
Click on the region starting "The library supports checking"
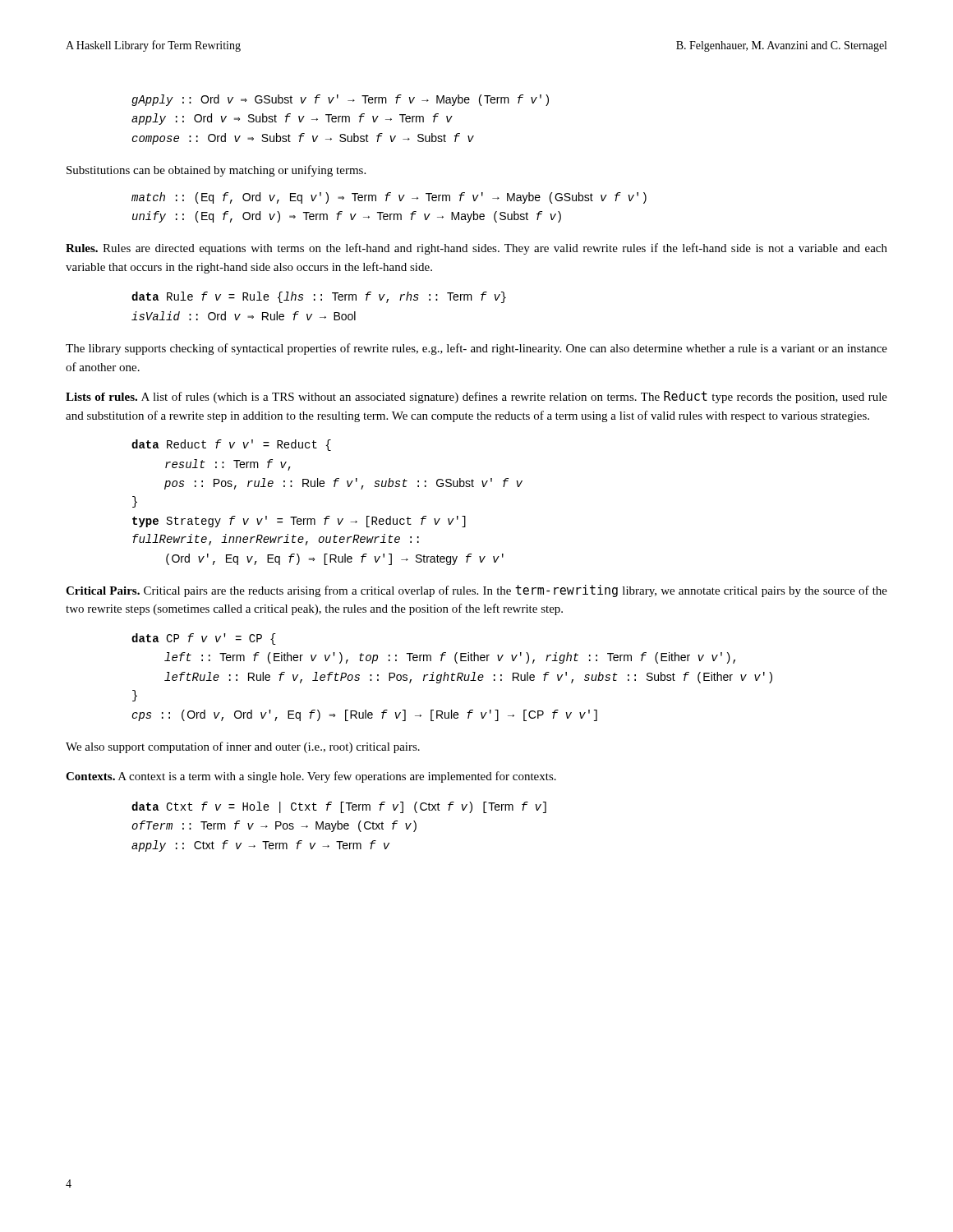pyautogui.click(x=476, y=358)
